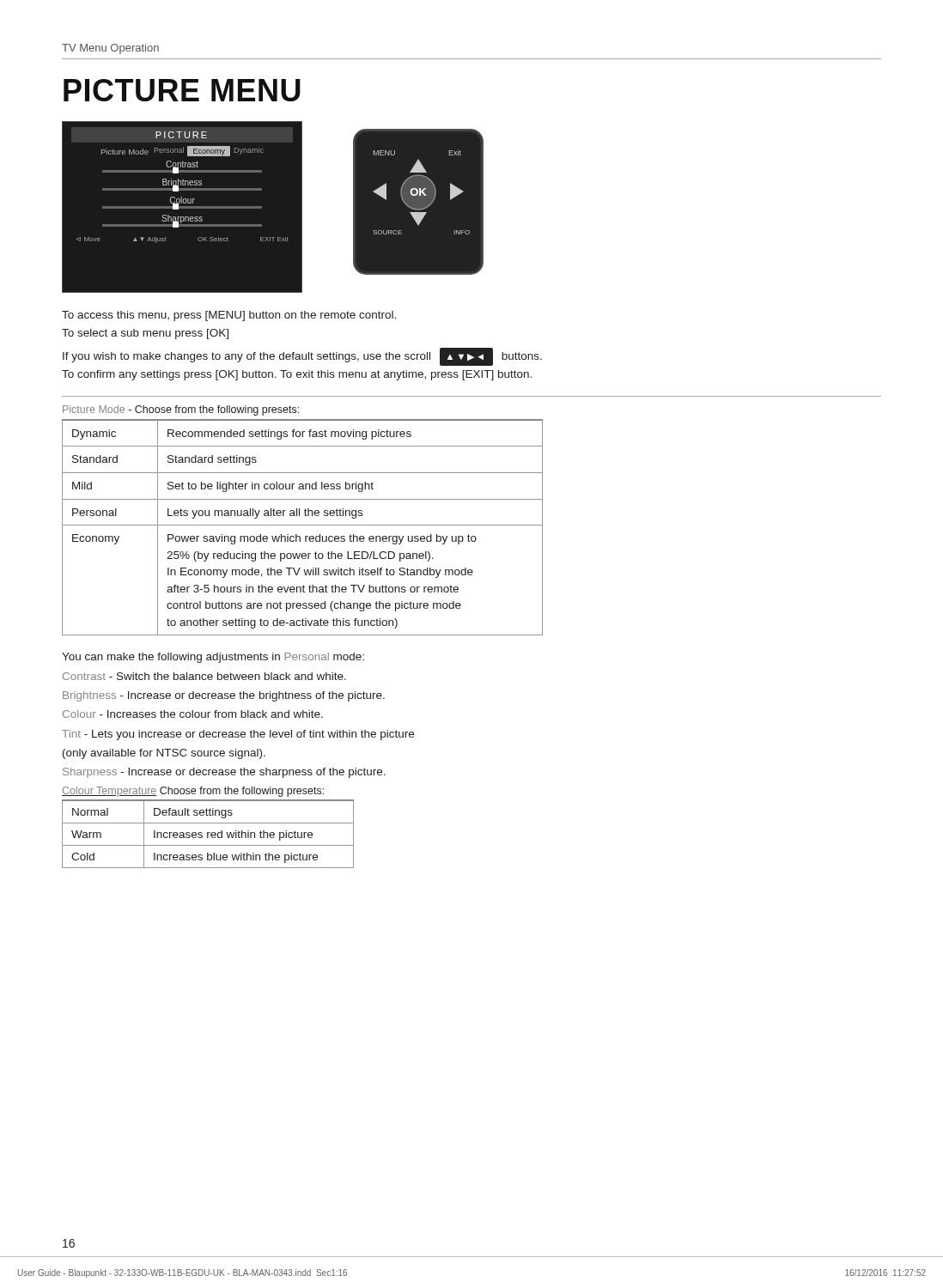Image resolution: width=943 pixels, height=1288 pixels.
Task: Click on the screenshot
Action: point(182,207)
